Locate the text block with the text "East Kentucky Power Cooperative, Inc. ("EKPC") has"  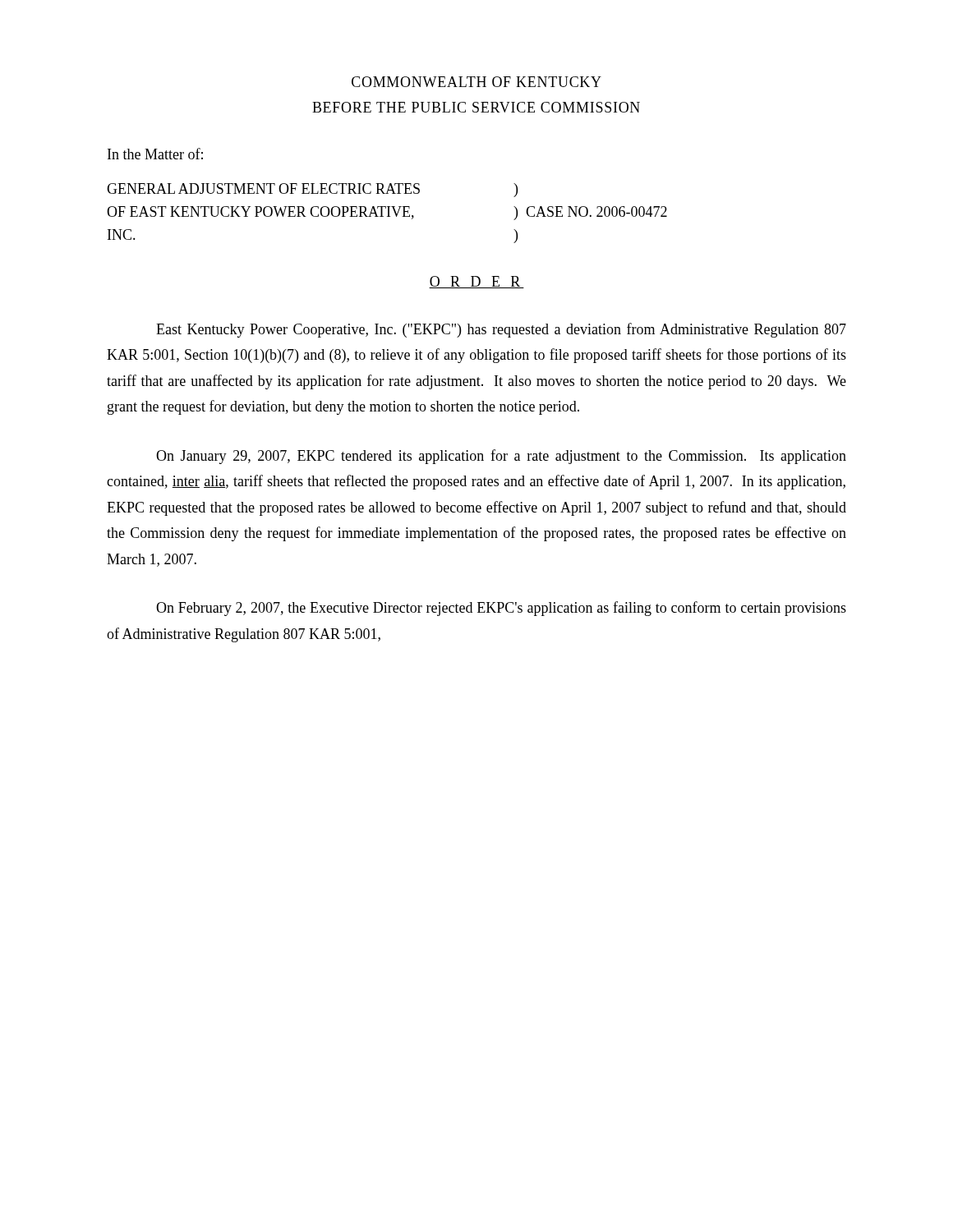click(476, 368)
